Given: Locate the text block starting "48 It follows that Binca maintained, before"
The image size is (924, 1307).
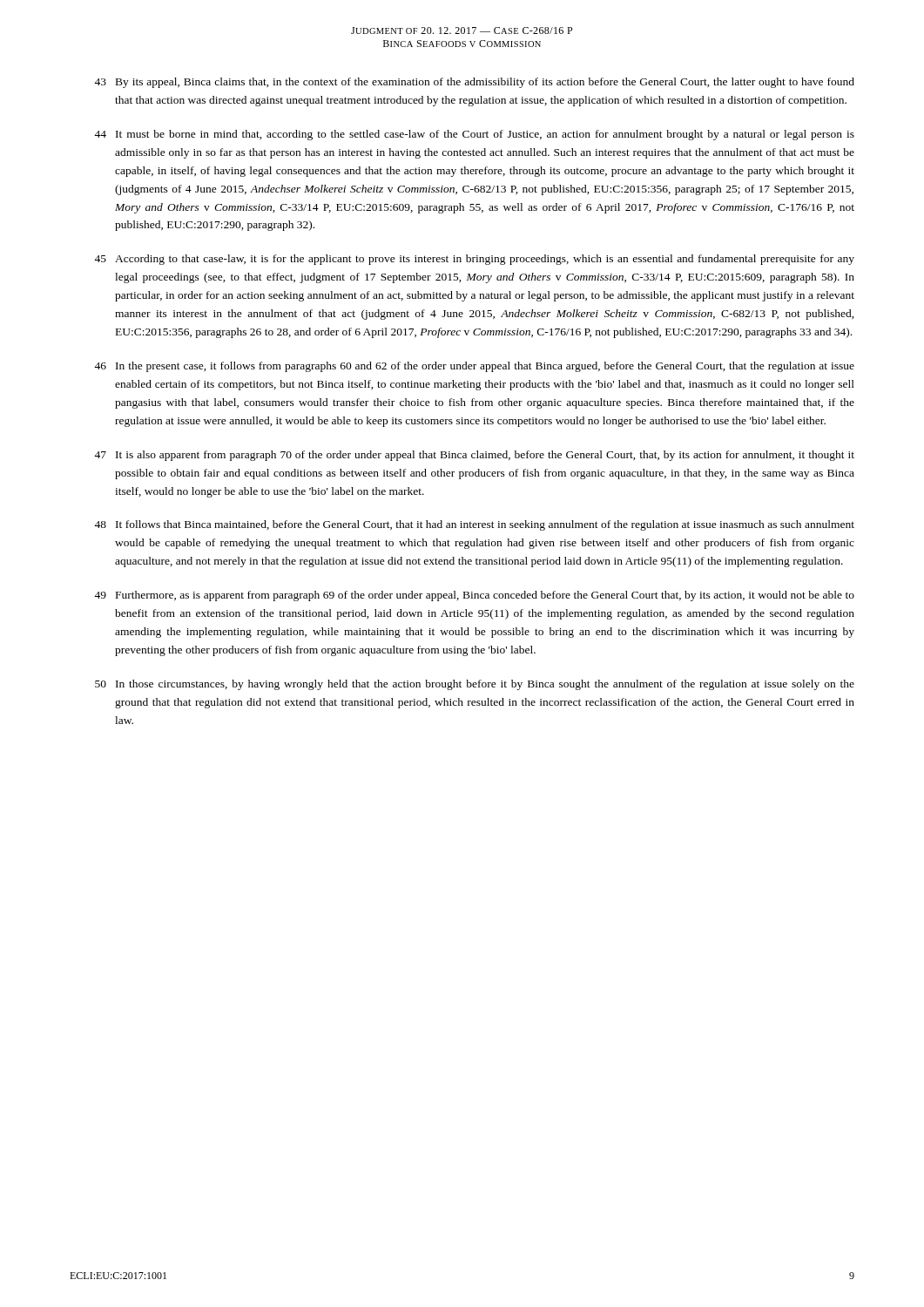Looking at the screenshot, I should pyautogui.click(x=462, y=544).
